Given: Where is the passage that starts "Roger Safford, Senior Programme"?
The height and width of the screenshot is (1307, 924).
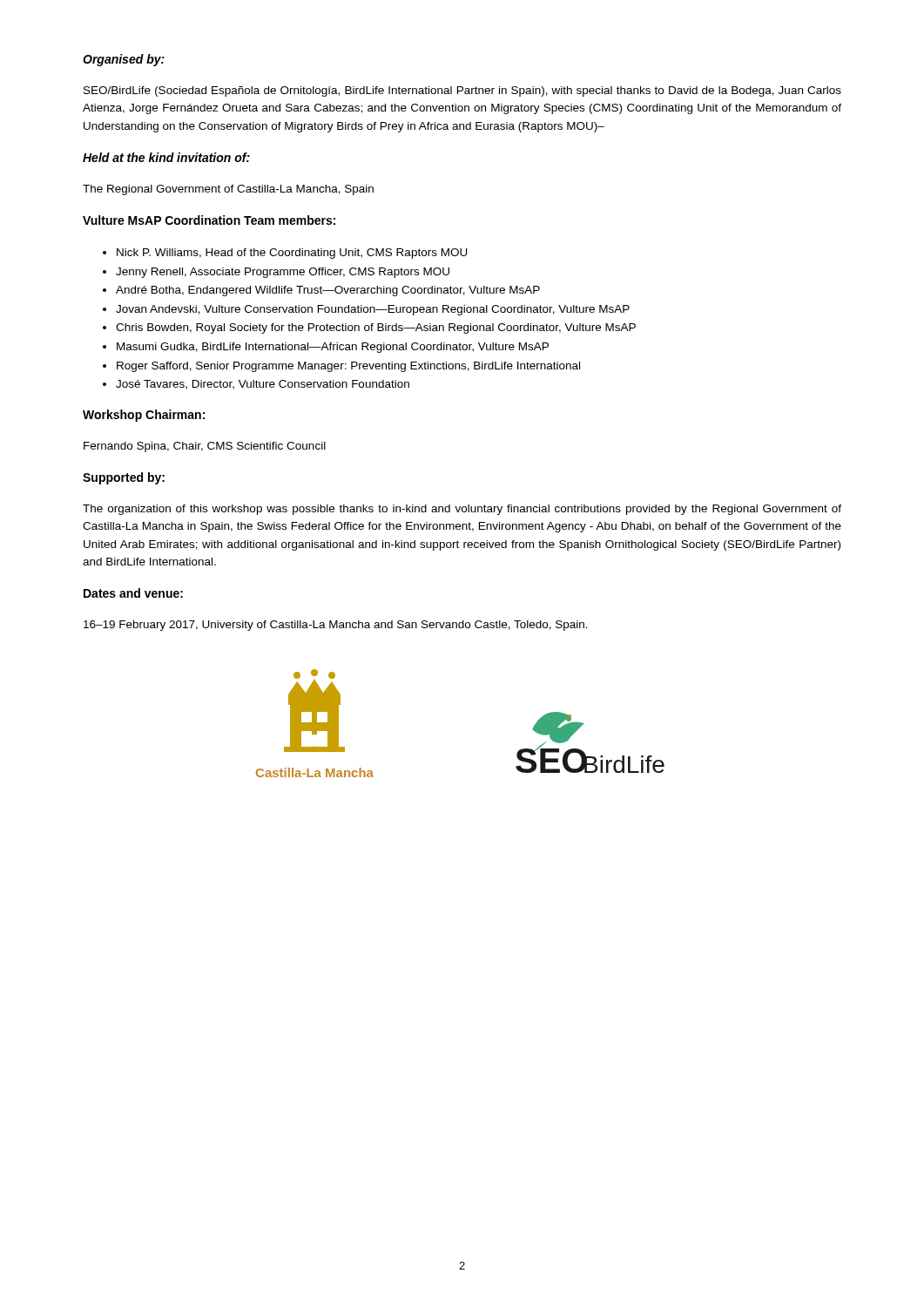Looking at the screenshot, I should 348,365.
